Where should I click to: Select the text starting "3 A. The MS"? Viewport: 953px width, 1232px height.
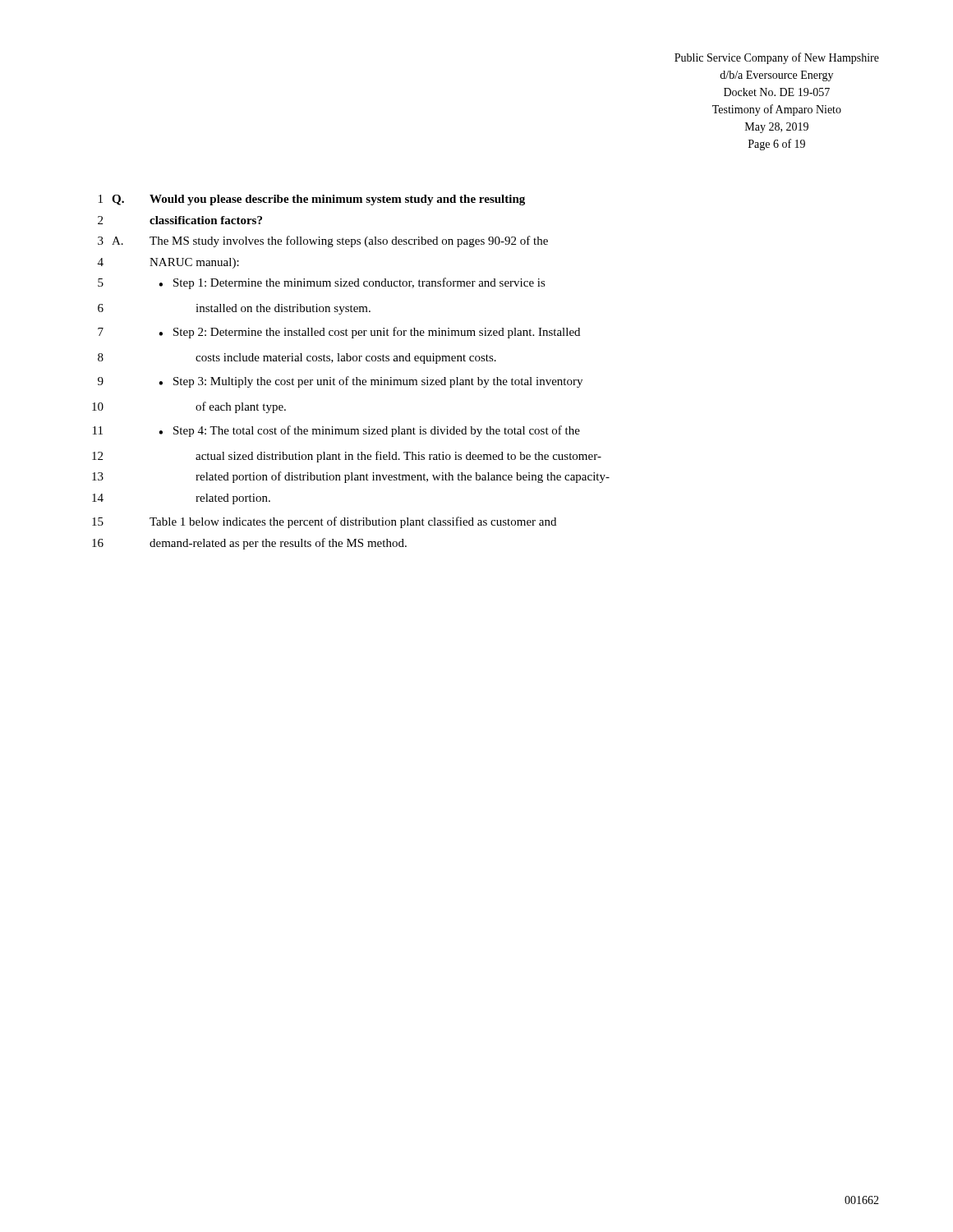click(476, 252)
